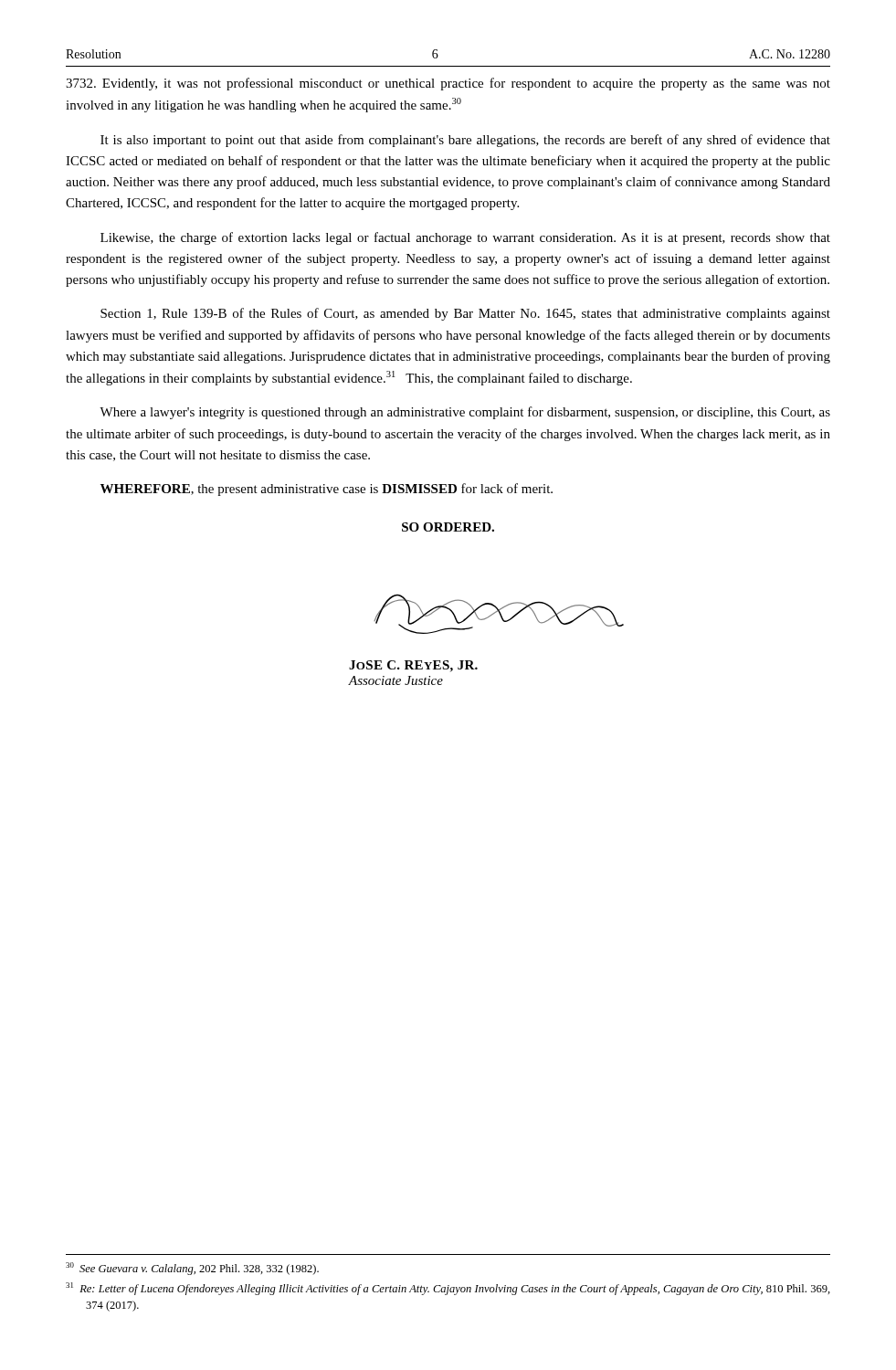This screenshot has width=896, height=1370.
Task: Locate the footnote that reads "31 Re: Letter of"
Action: tap(448, 1296)
